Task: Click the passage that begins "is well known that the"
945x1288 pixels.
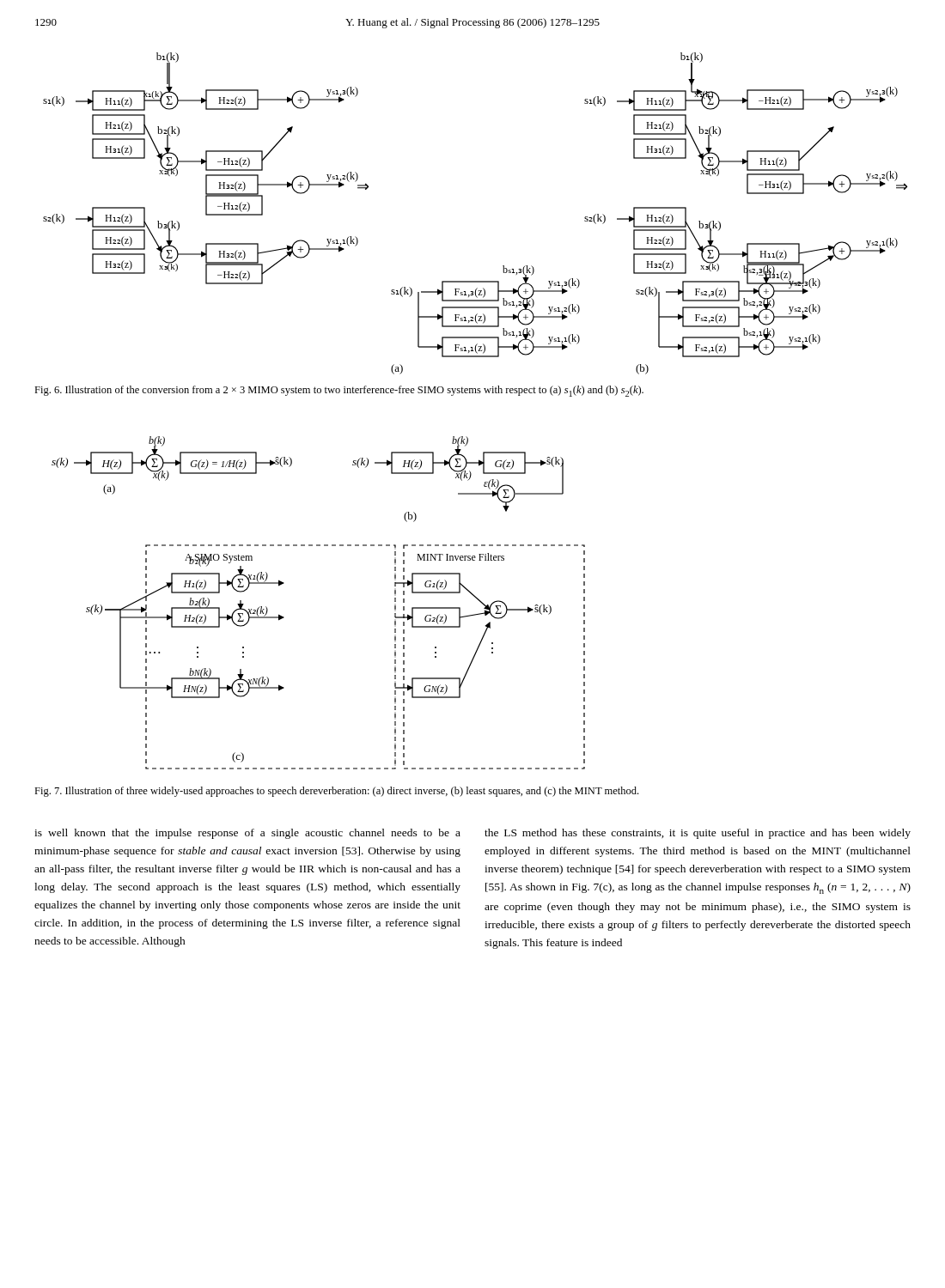Action: tap(247, 886)
